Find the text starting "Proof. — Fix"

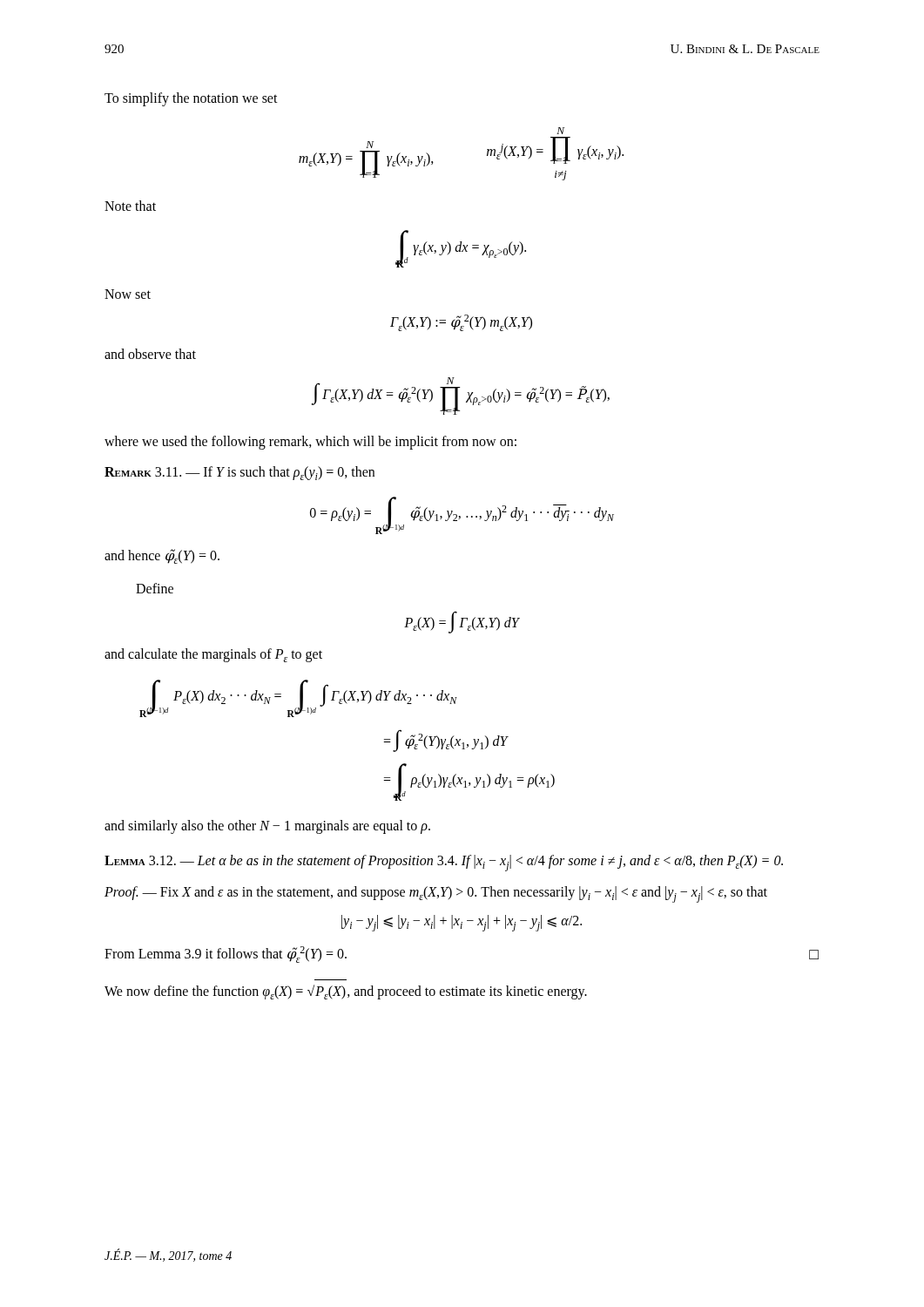tap(436, 894)
